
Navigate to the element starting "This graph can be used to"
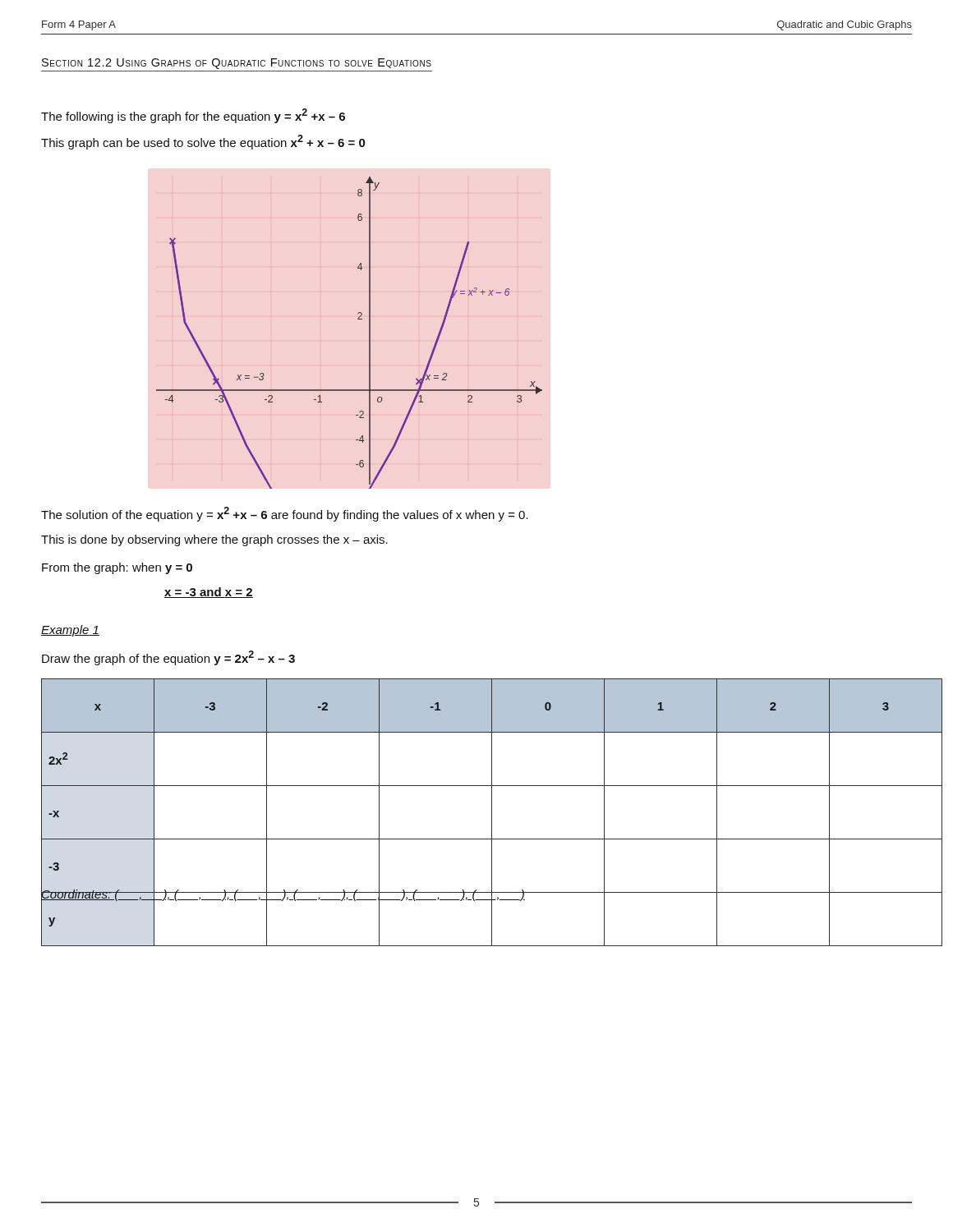203,141
